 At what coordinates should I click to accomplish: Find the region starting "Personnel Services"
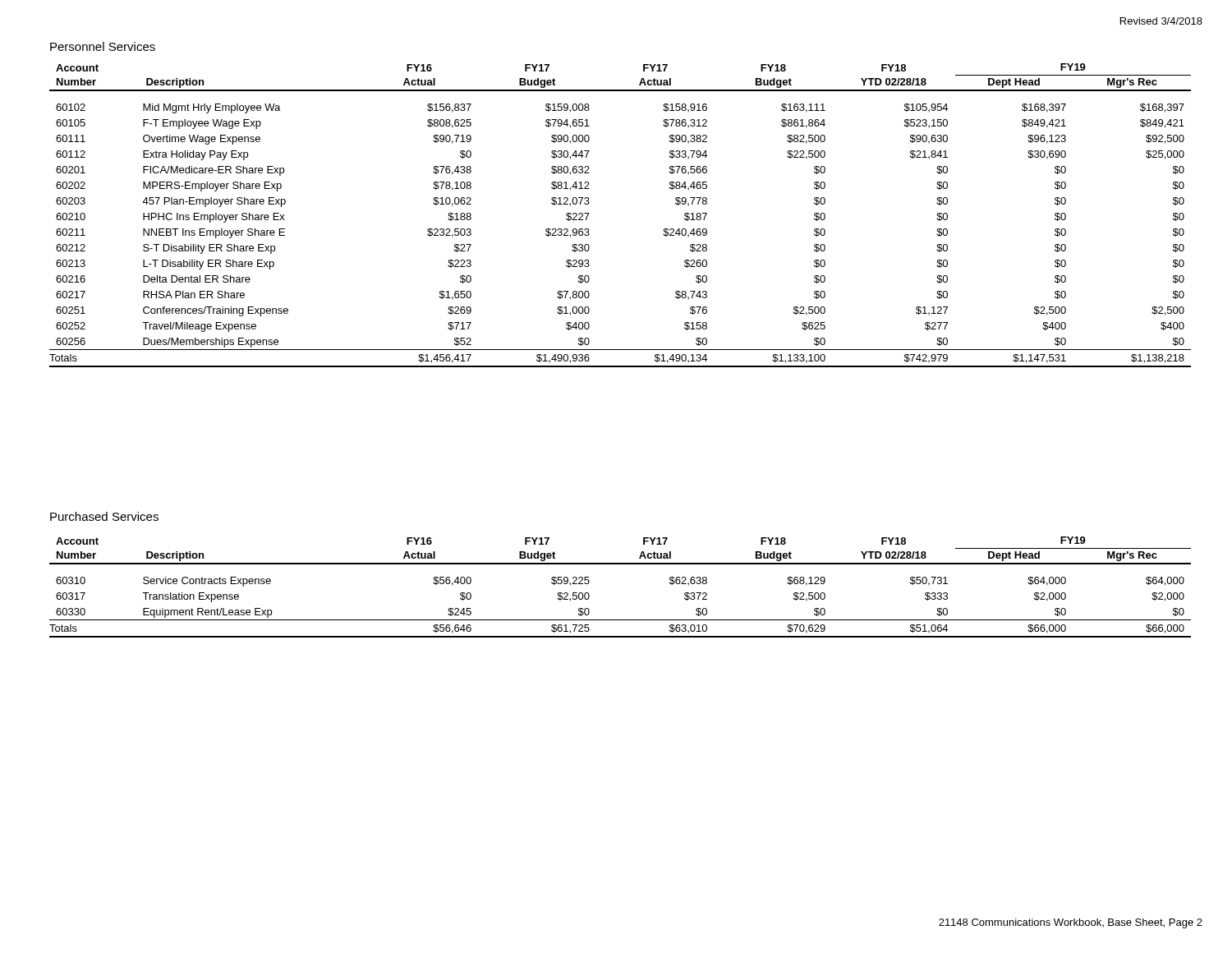[102, 46]
